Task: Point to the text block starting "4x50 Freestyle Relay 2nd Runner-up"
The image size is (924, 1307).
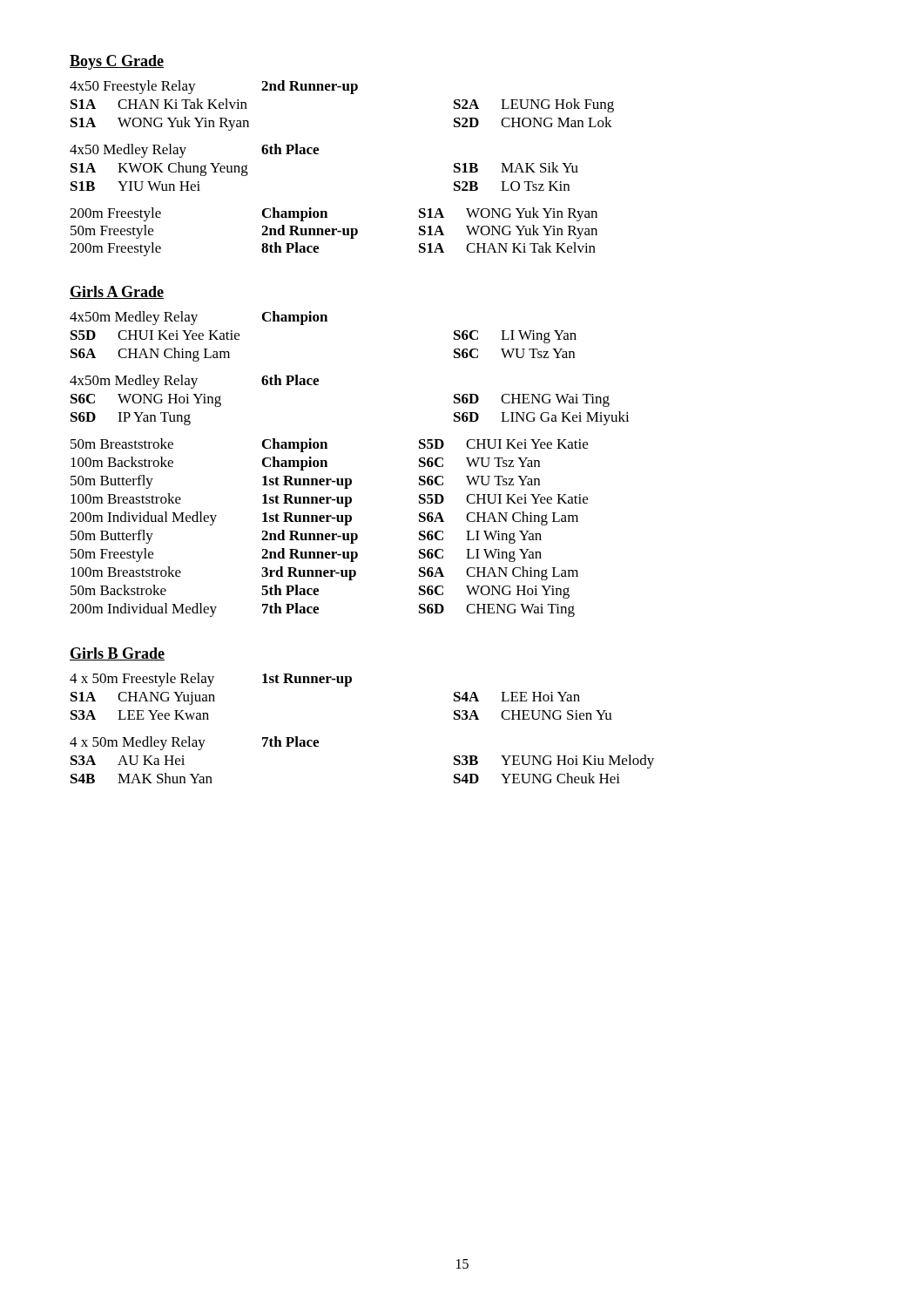Action: (x=462, y=109)
